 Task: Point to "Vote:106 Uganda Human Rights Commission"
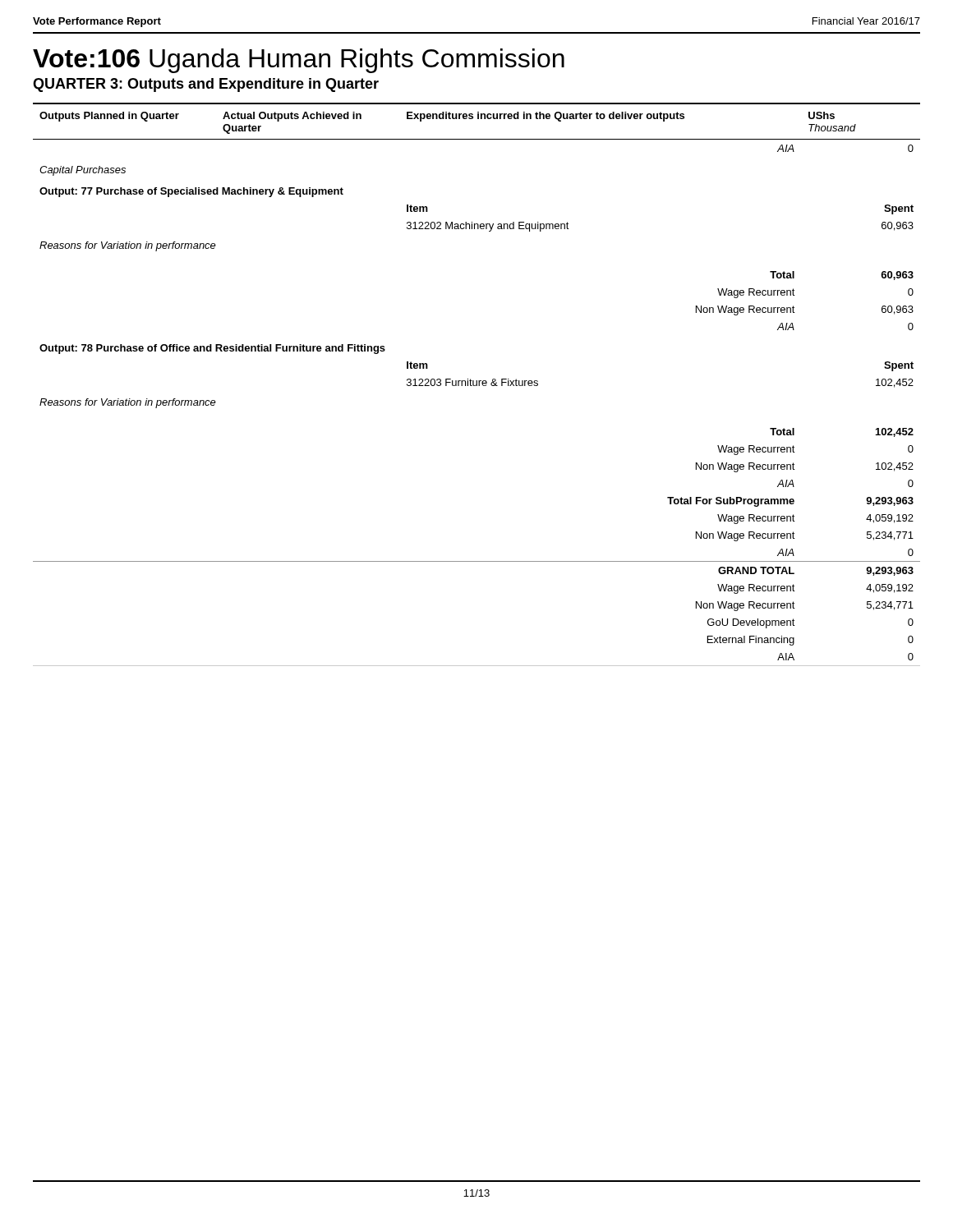(476, 59)
